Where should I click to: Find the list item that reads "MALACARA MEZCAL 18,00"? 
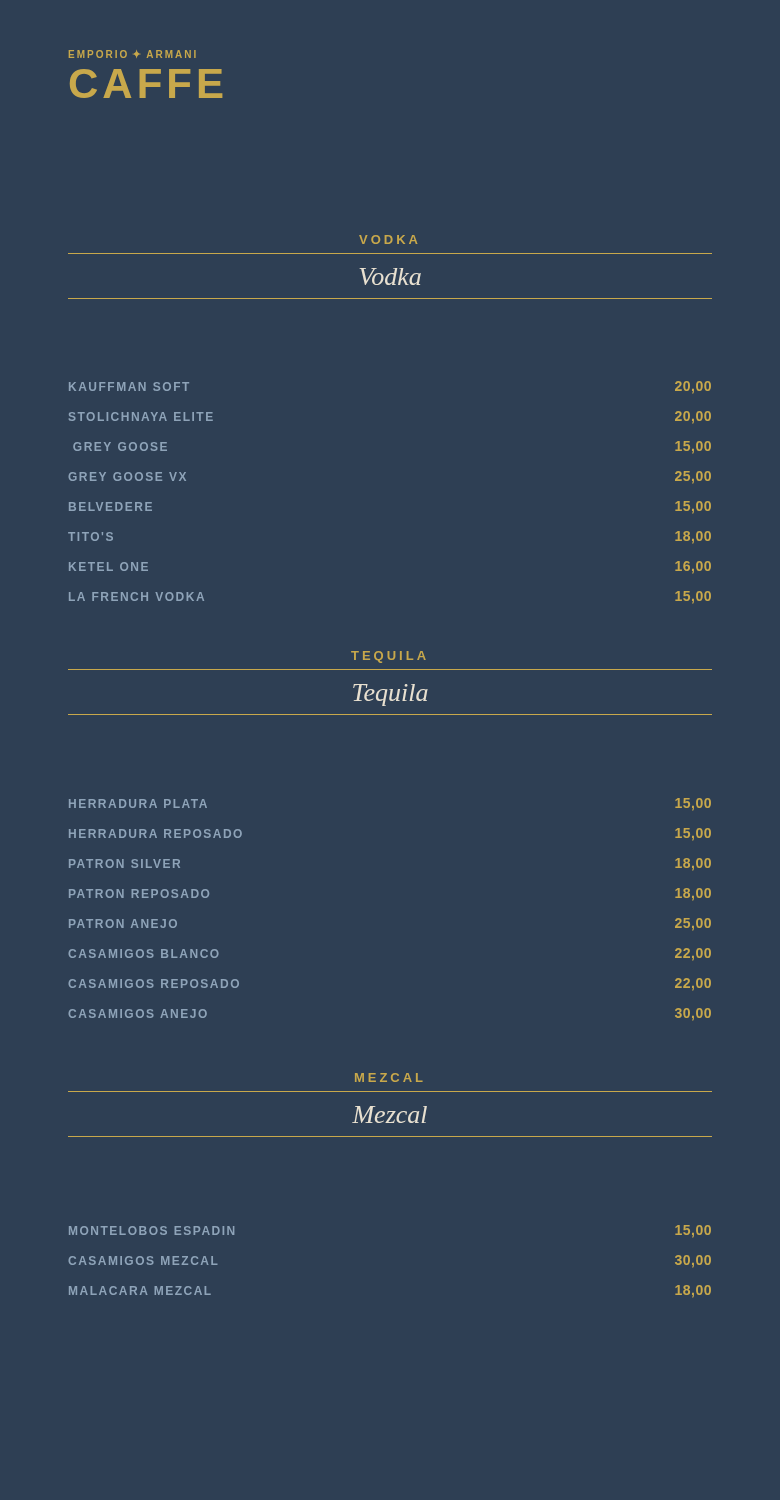pos(144,1292)
